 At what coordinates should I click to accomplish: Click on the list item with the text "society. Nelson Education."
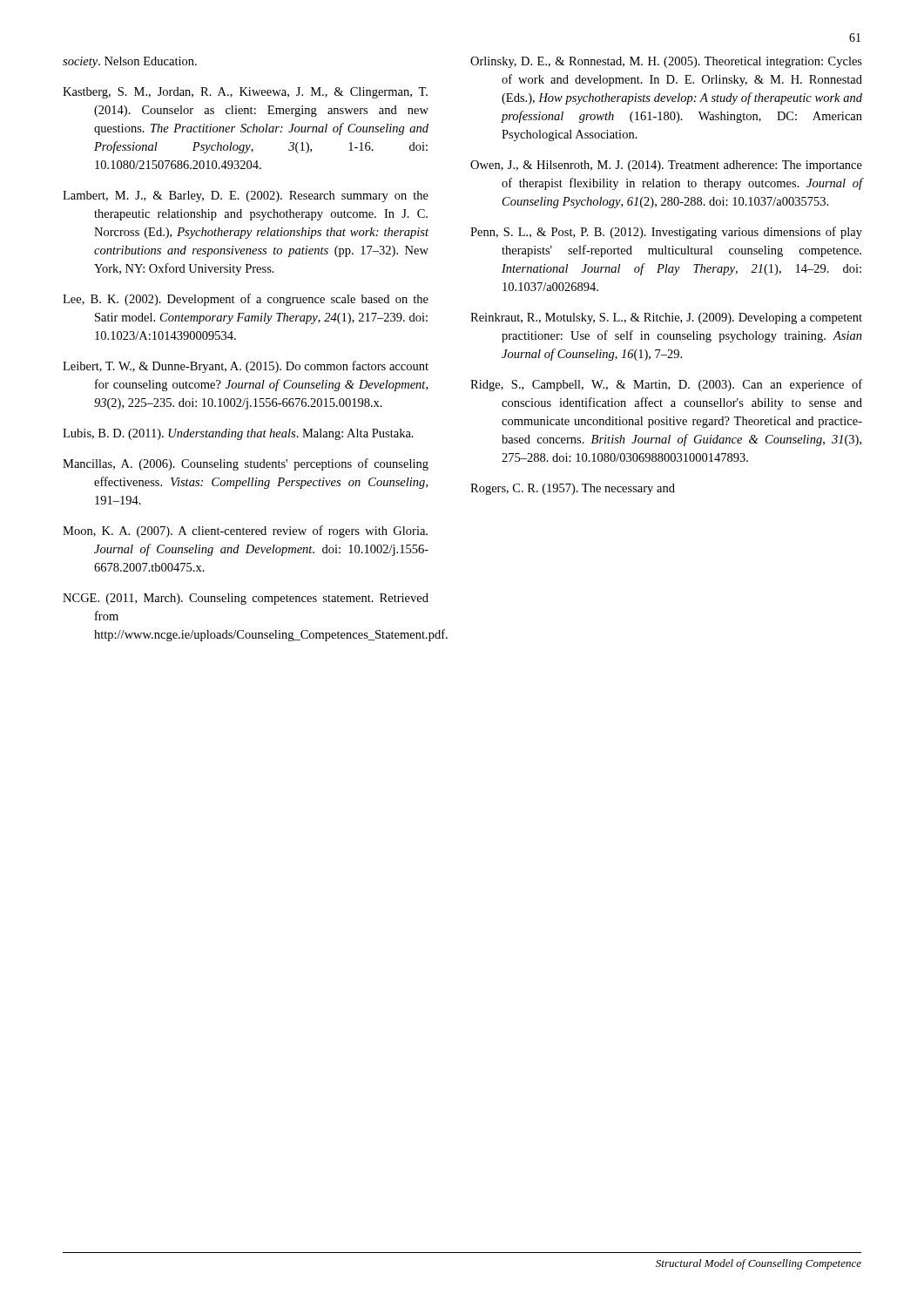[x=130, y=62]
